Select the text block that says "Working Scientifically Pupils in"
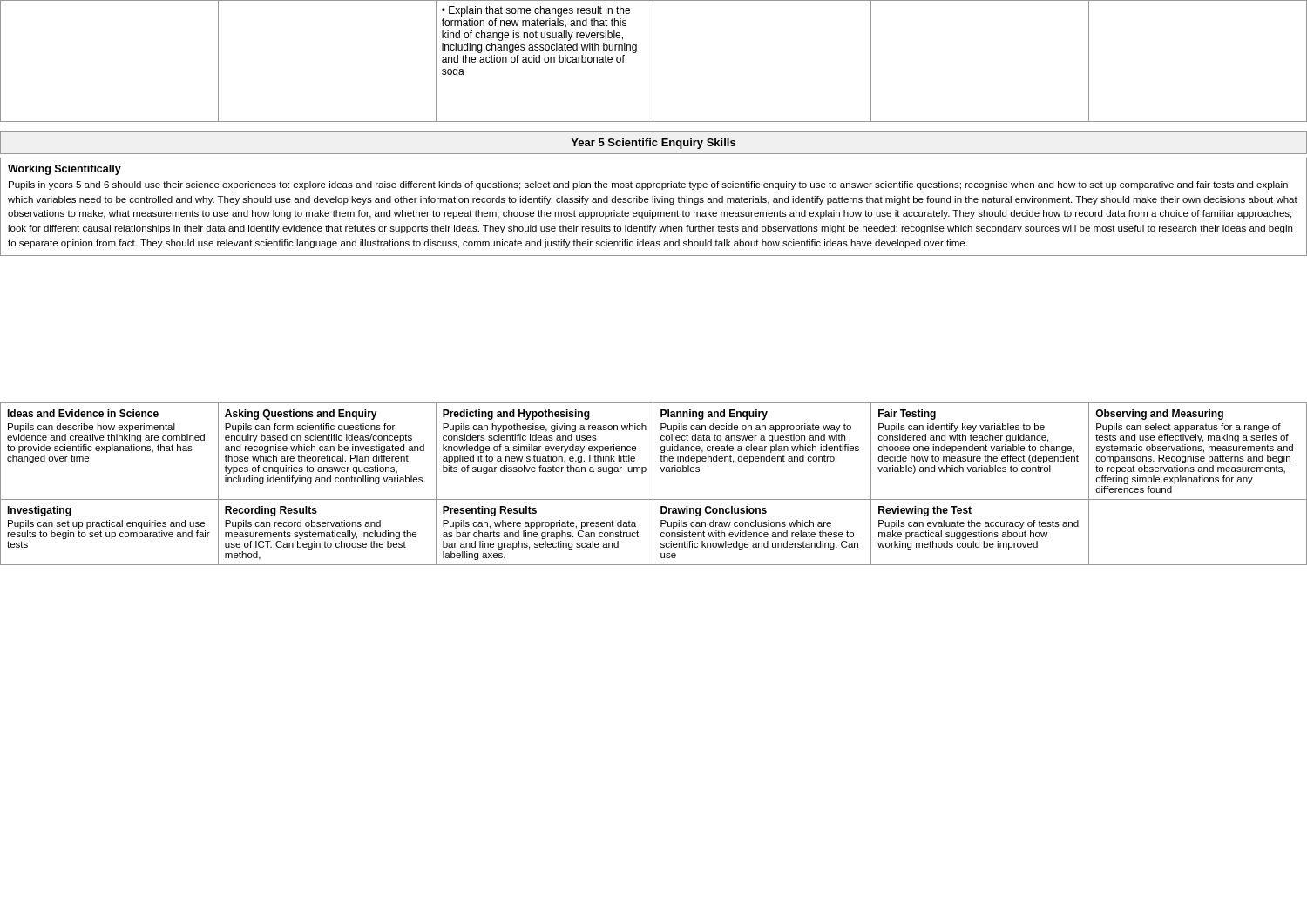1307x924 pixels. coord(654,207)
